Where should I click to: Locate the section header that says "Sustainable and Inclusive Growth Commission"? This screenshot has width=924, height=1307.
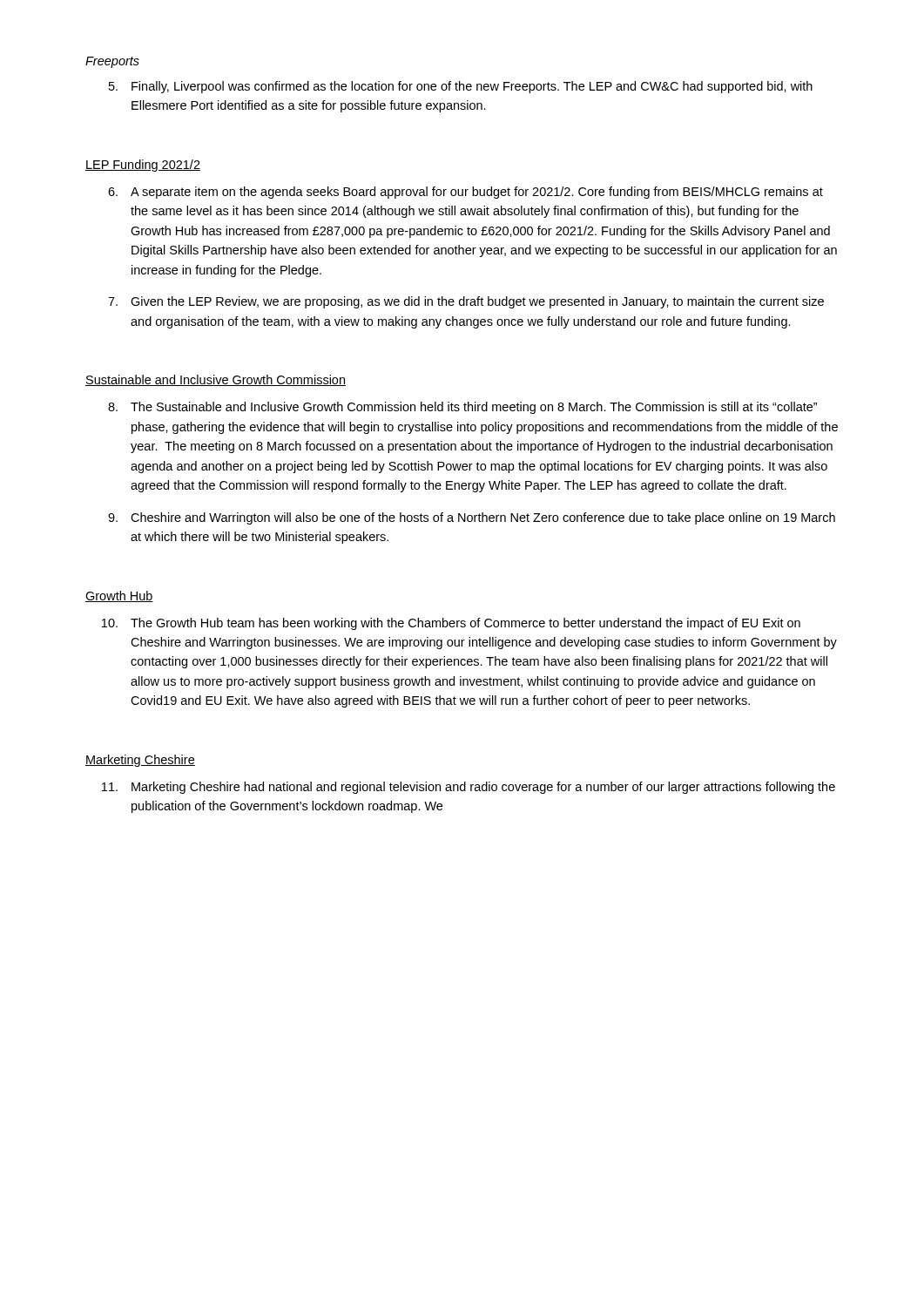point(216,380)
